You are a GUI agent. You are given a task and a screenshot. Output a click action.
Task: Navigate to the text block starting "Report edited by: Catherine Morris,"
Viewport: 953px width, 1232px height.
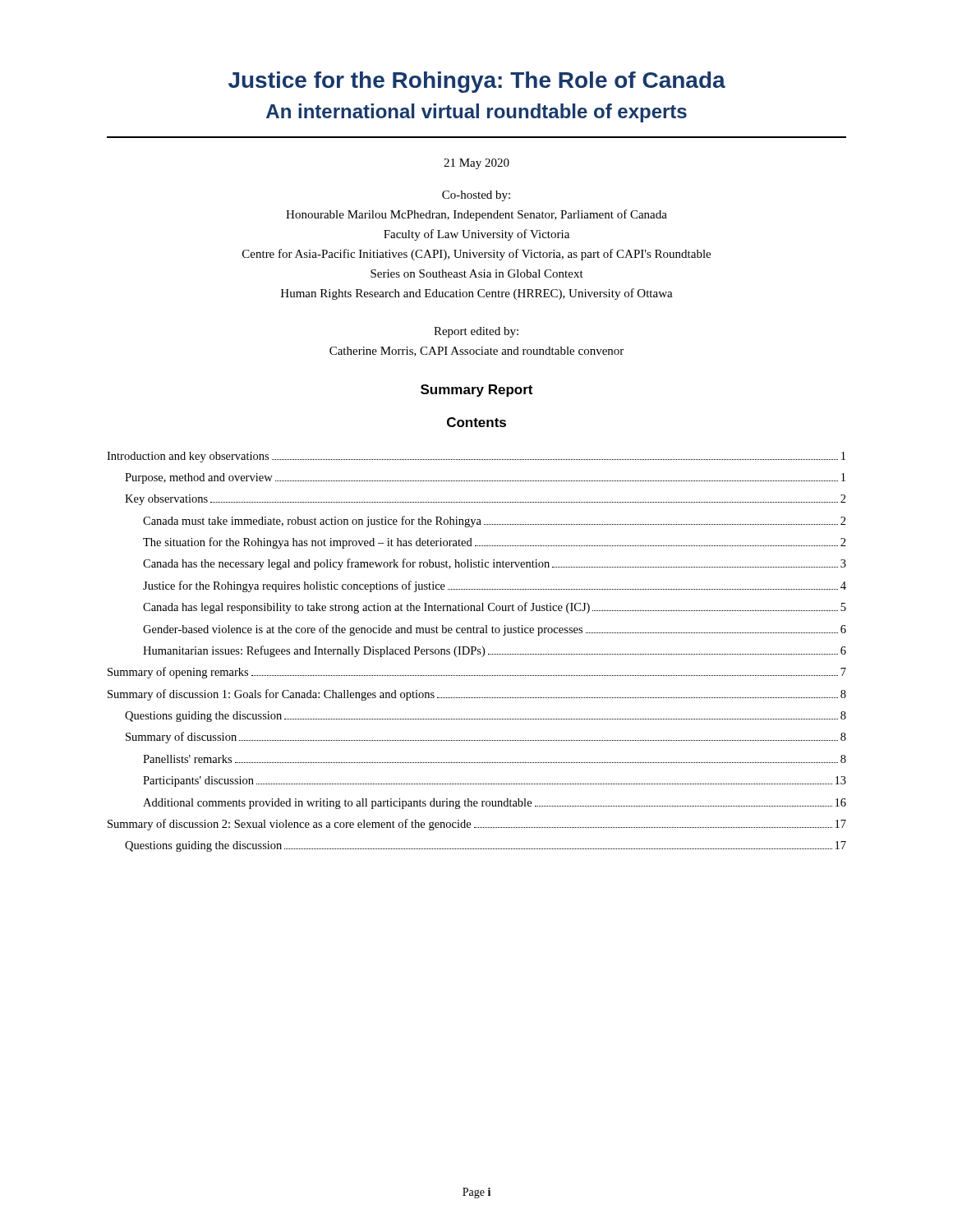tap(476, 341)
